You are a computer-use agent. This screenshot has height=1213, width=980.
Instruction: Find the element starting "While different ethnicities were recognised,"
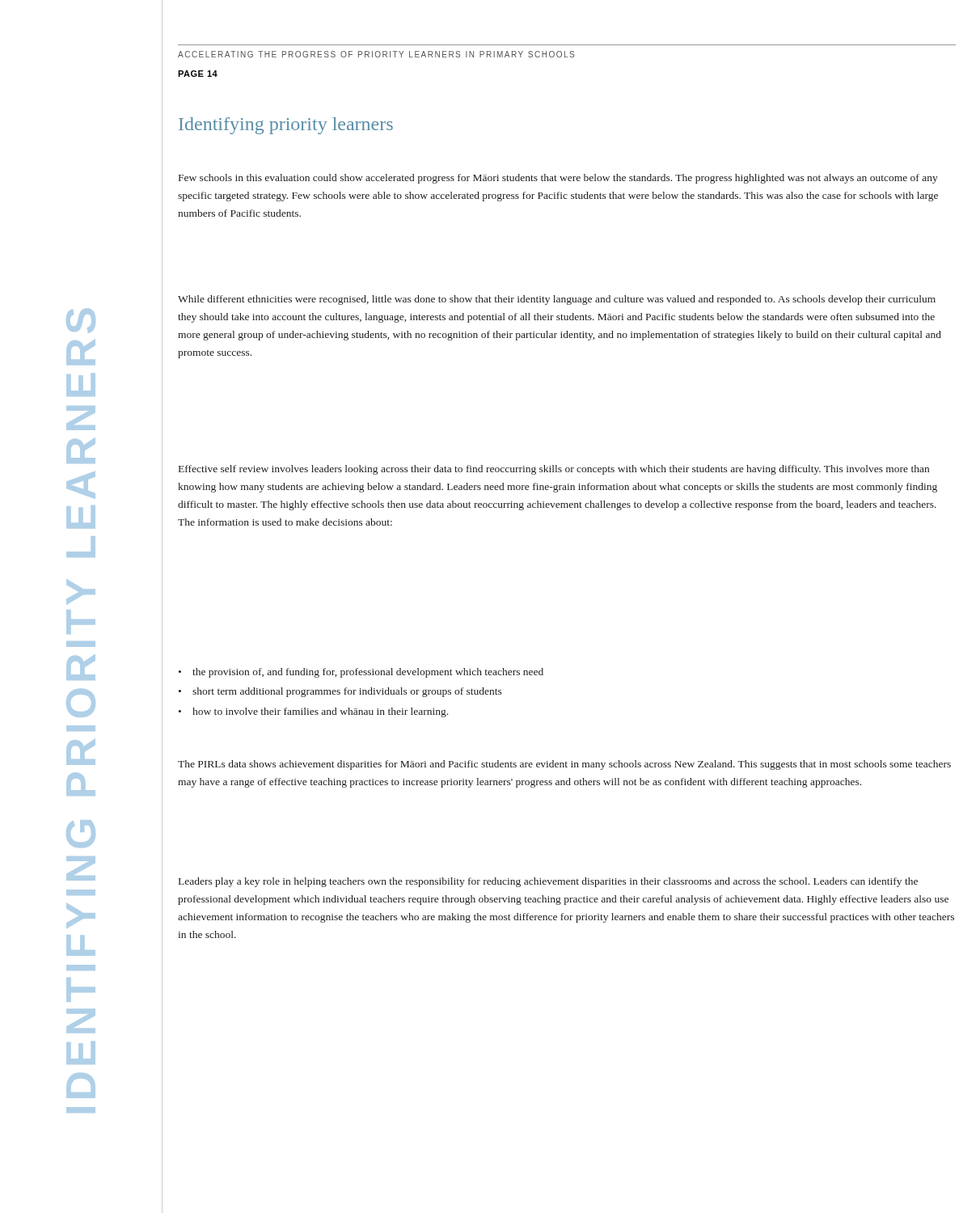click(x=567, y=326)
